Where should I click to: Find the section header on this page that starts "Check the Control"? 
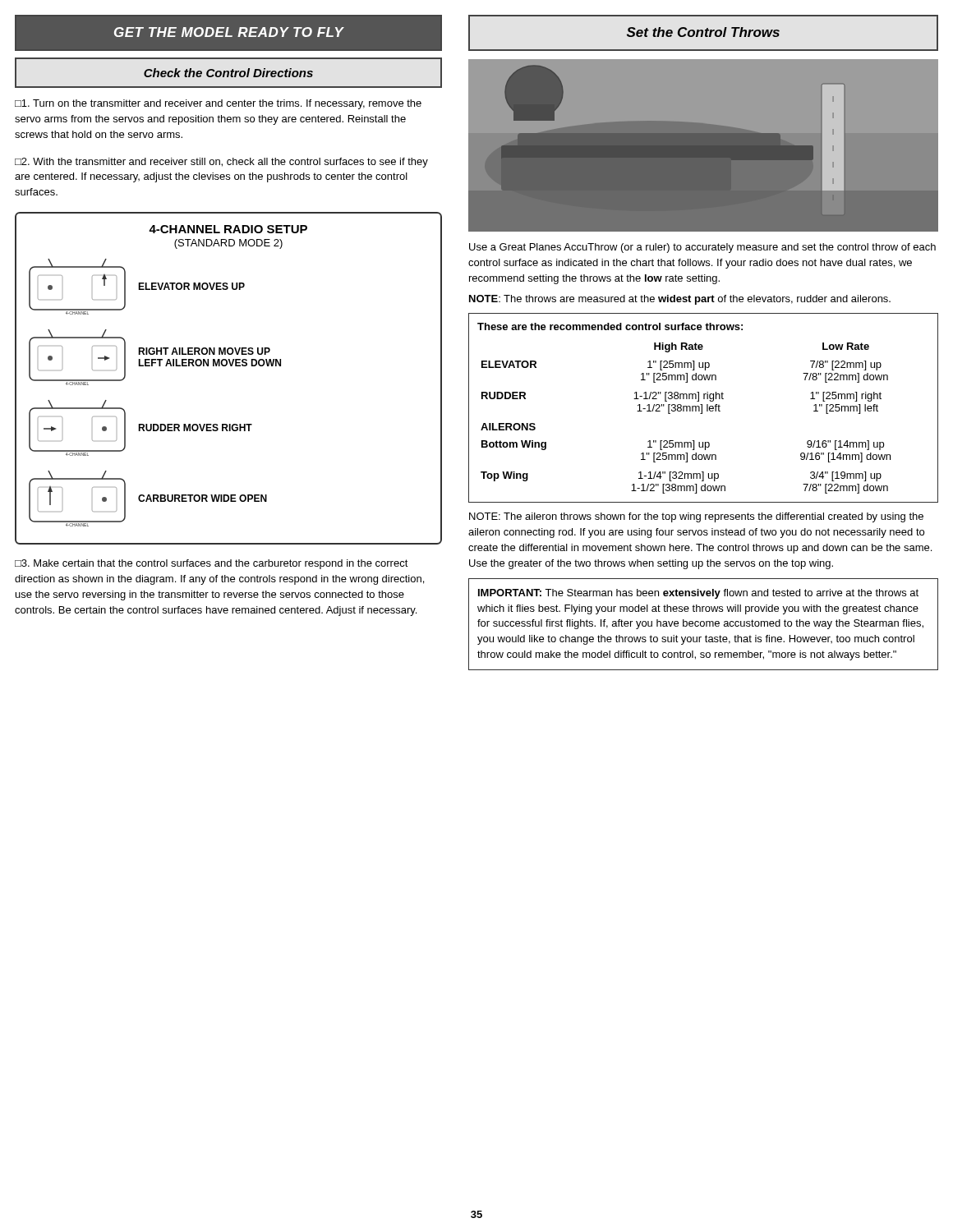coord(228,73)
